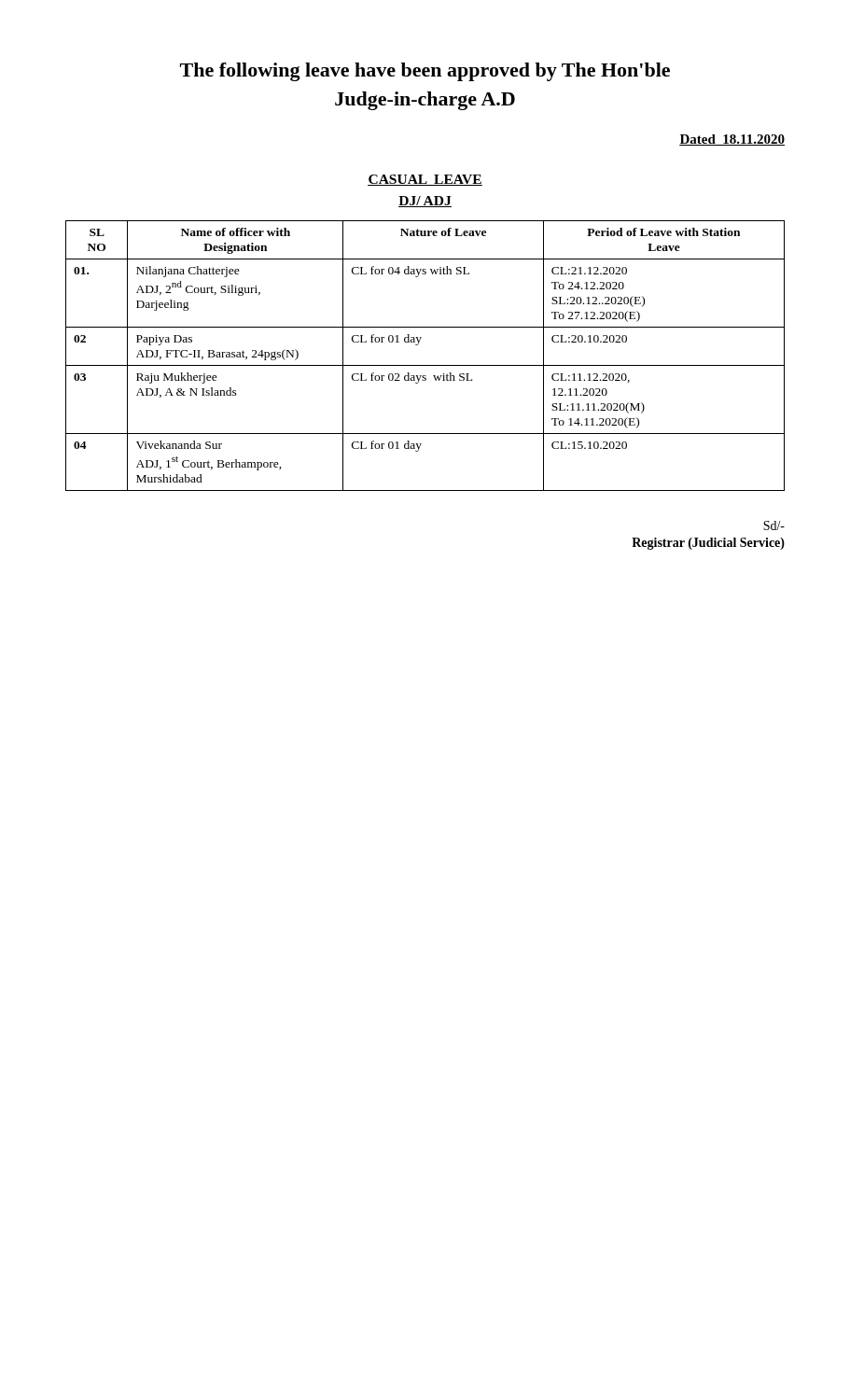Click on the table containing "CL:11.12.2020, 12.11.2020 SL:11.11.2020(M) To 14.11.2020(E)"
The height and width of the screenshot is (1400, 850).
point(425,355)
